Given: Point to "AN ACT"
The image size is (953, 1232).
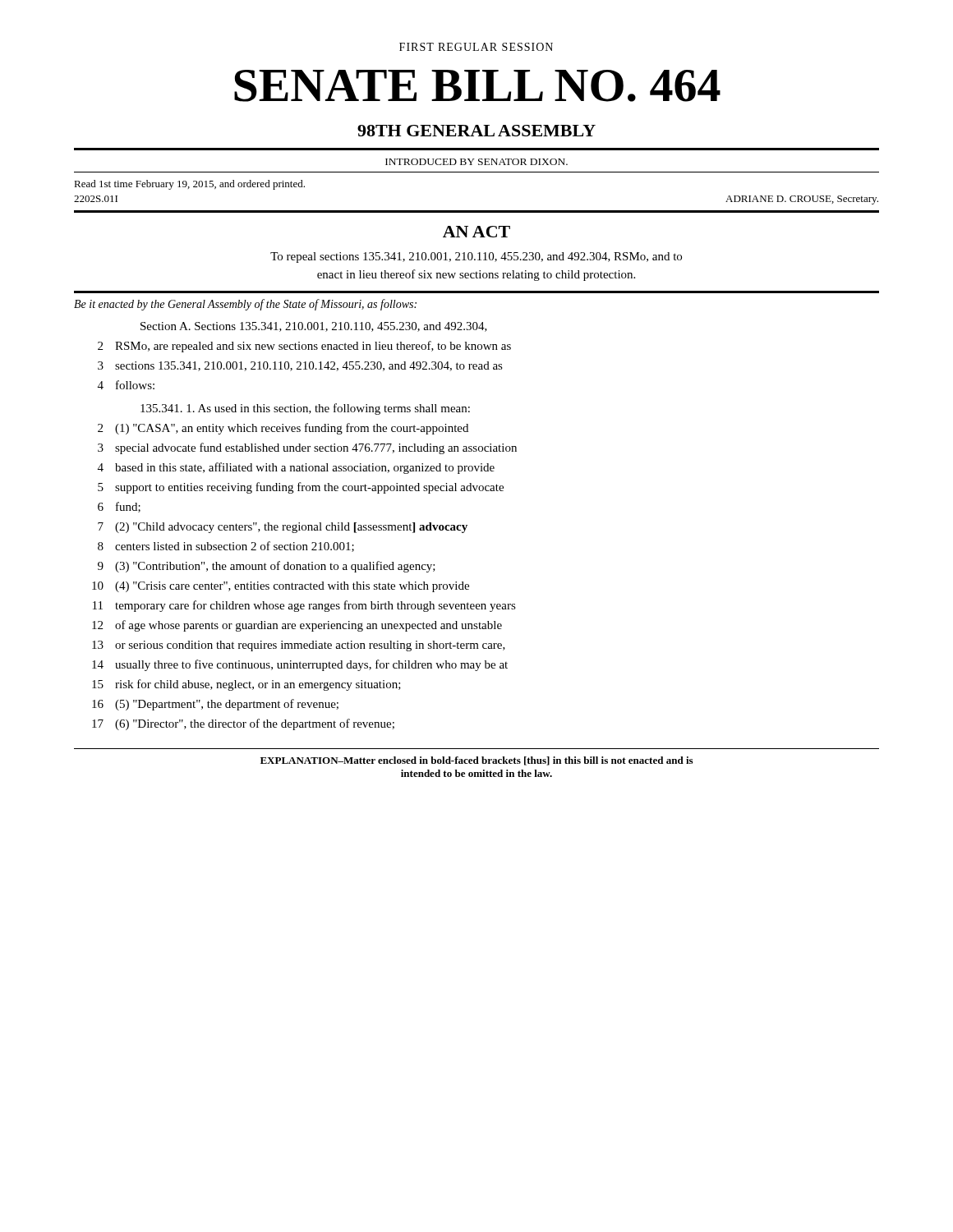Looking at the screenshot, I should click(x=476, y=231).
